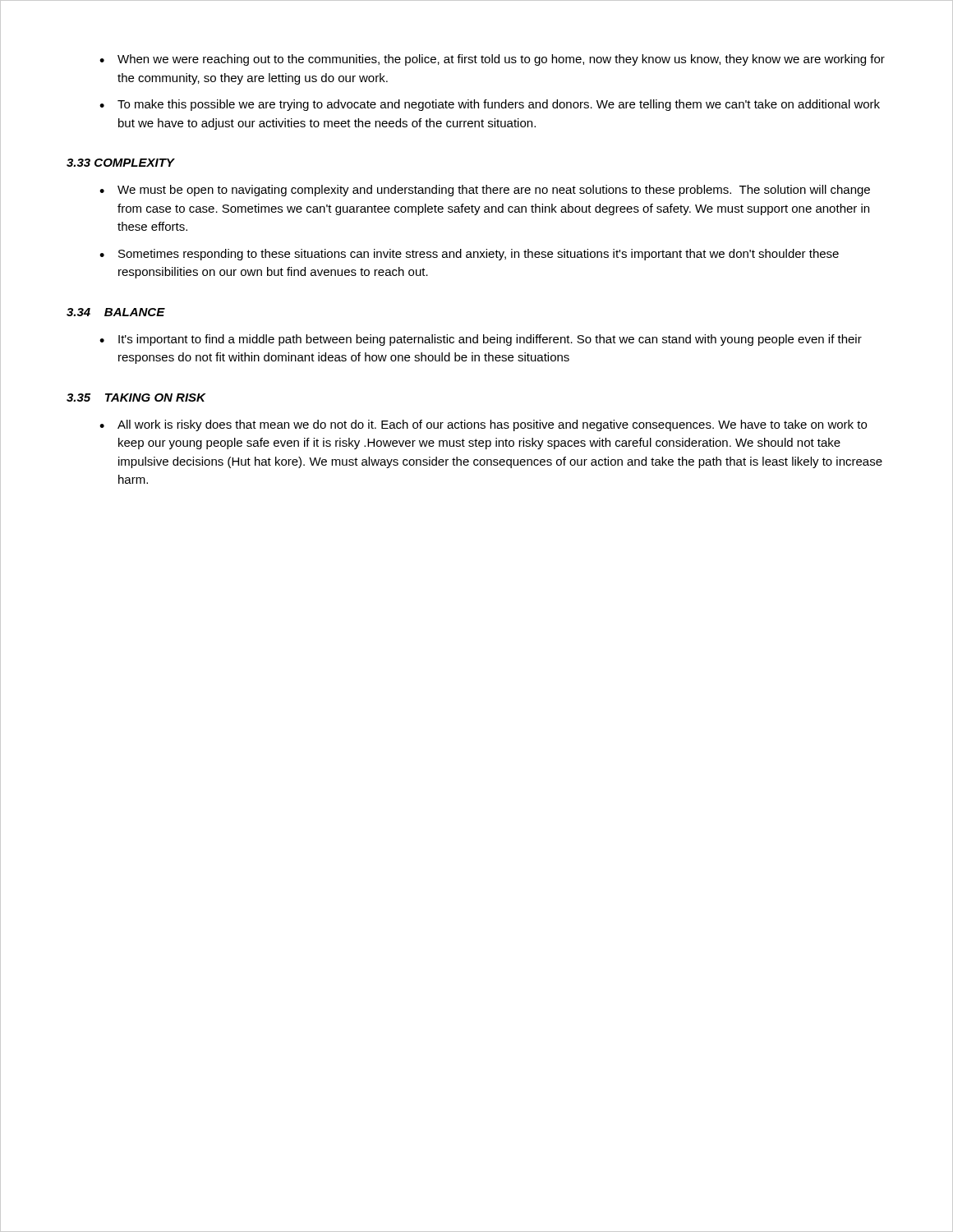Viewport: 953px width, 1232px height.
Task: Locate the list item that says "• When we were reaching out to the"
Action: click(493, 69)
